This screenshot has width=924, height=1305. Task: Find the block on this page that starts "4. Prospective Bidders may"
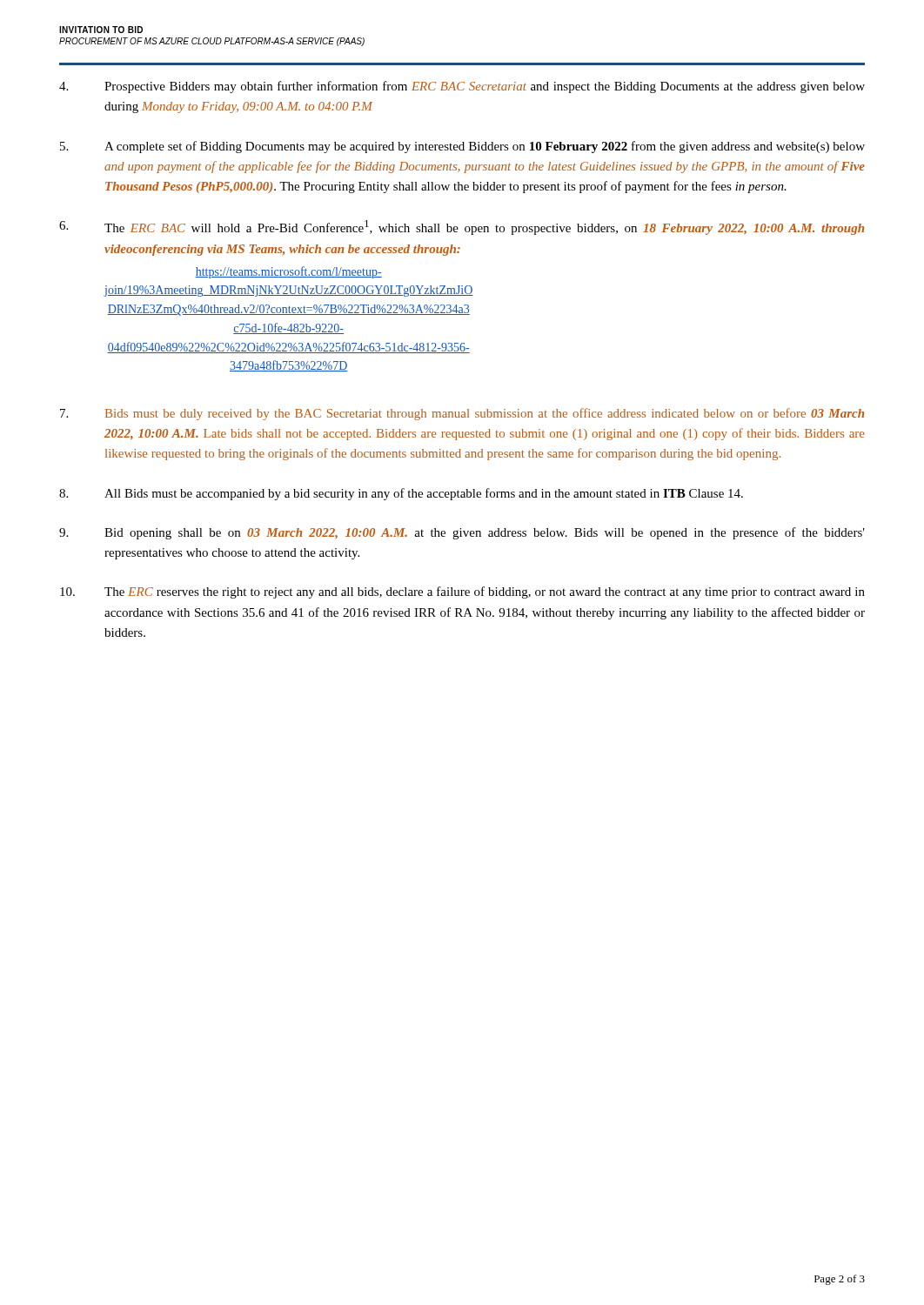click(x=462, y=97)
